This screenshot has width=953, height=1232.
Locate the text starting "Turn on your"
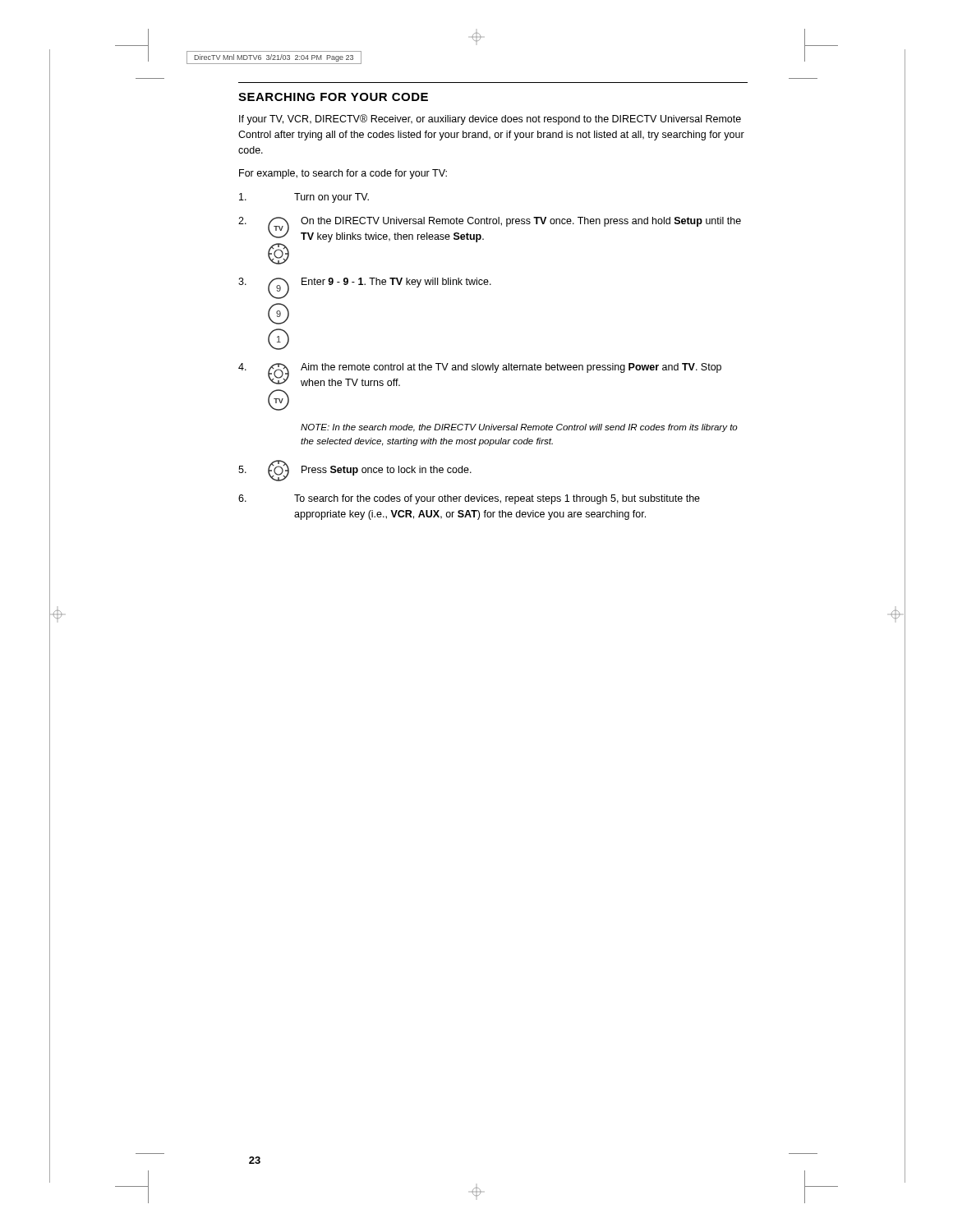tap(304, 198)
